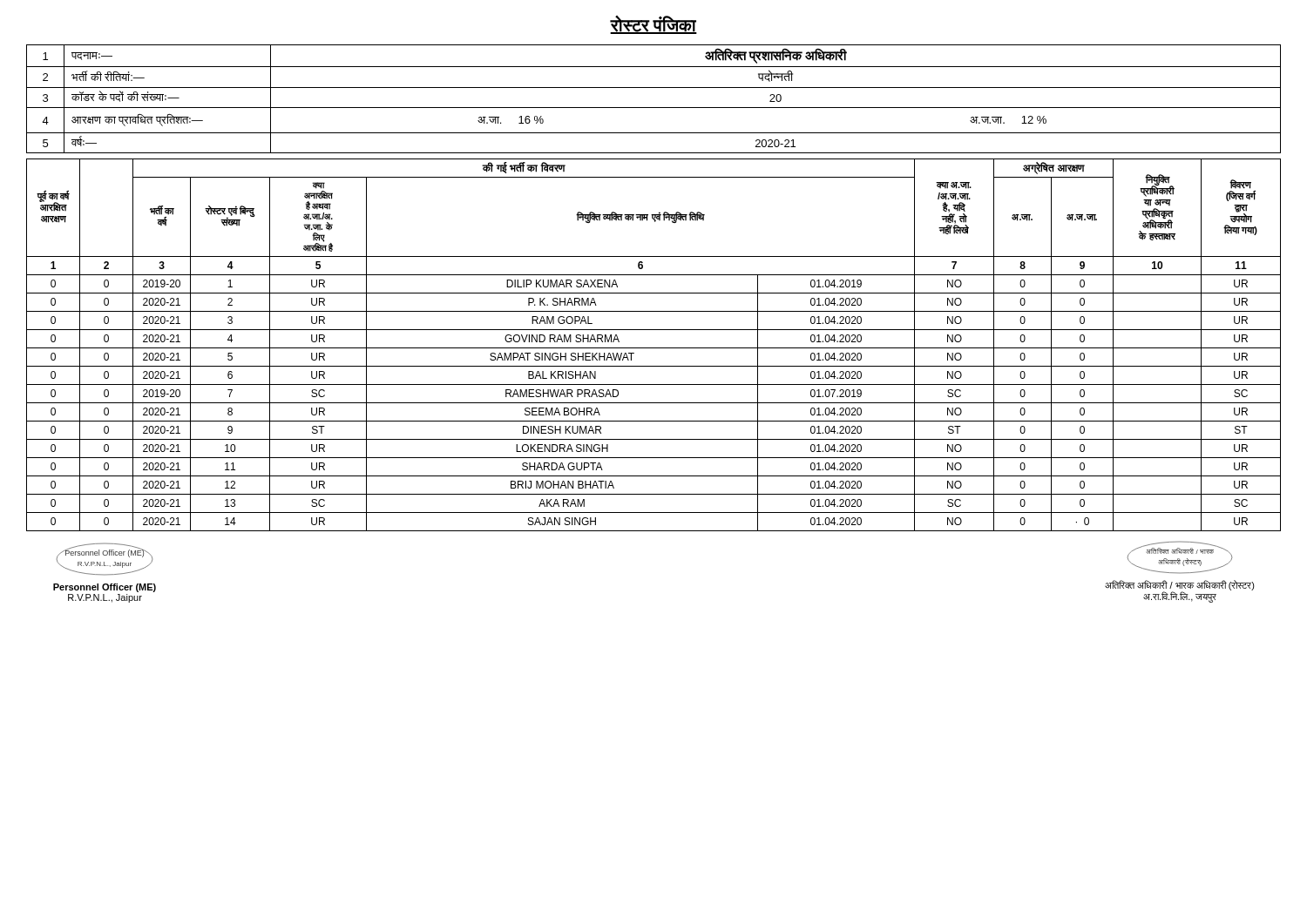
Task: Click on the text block with the text "अतिरिक्त अधिकारी / भारक अधिकारी (रोस्टर) अतिरिक्त"
Action: click(x=1180, y=571)
